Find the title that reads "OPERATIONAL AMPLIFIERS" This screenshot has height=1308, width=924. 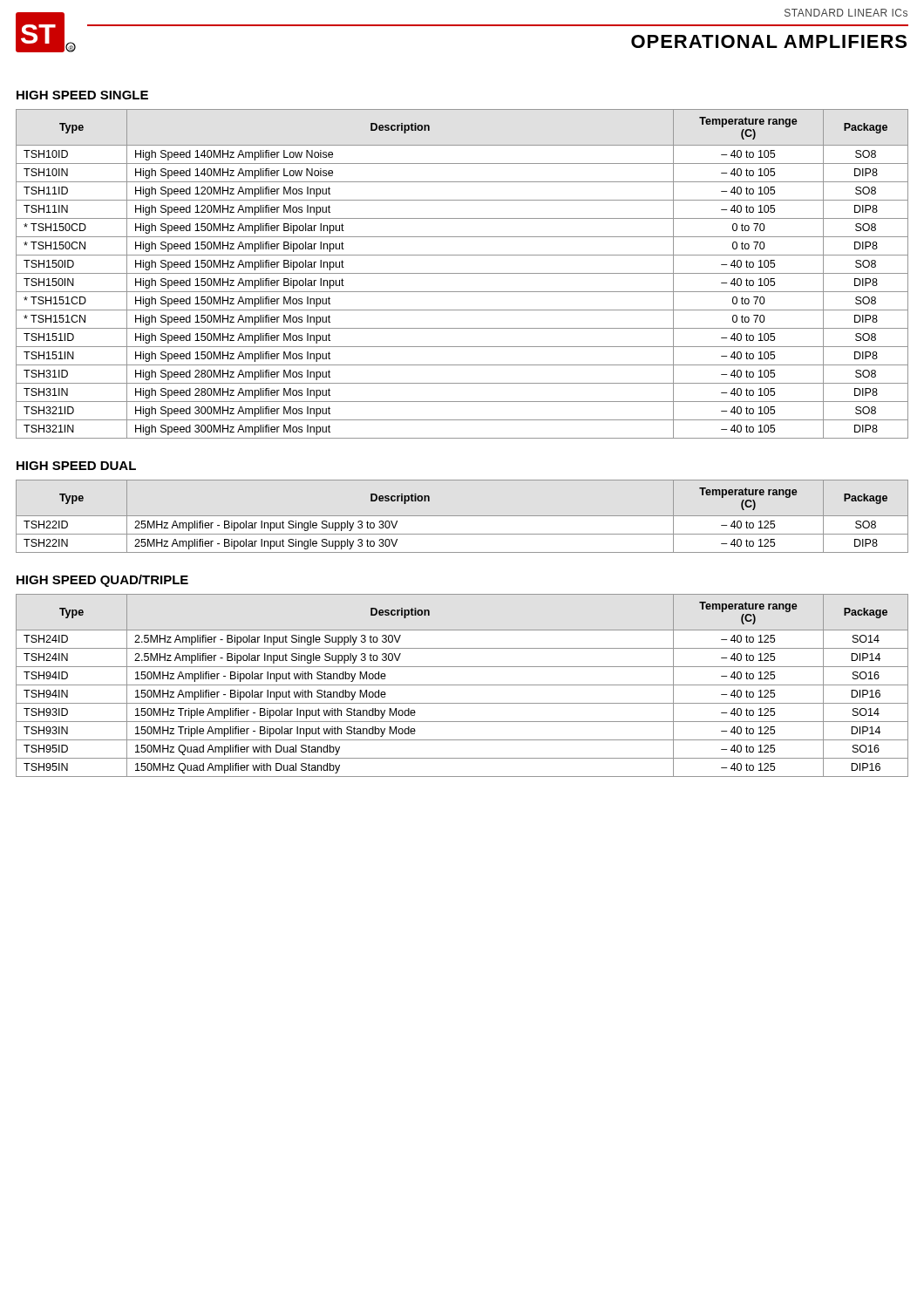pos(769,41)
